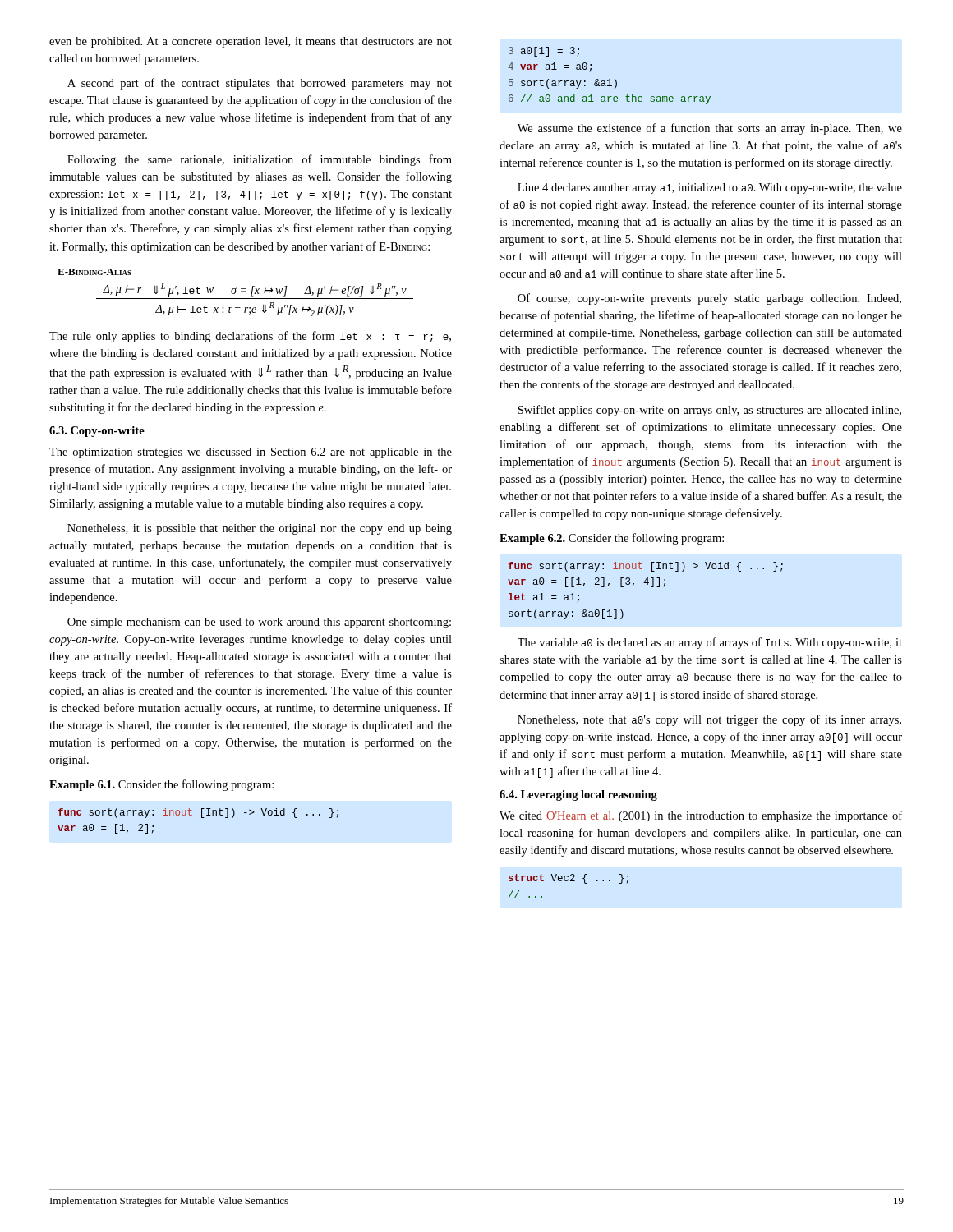953x1232 pixels.
Task: Click the formula that begins "E-Binding-Alias Δ, μ ⊢"
Action: click(x=255, y=291)
